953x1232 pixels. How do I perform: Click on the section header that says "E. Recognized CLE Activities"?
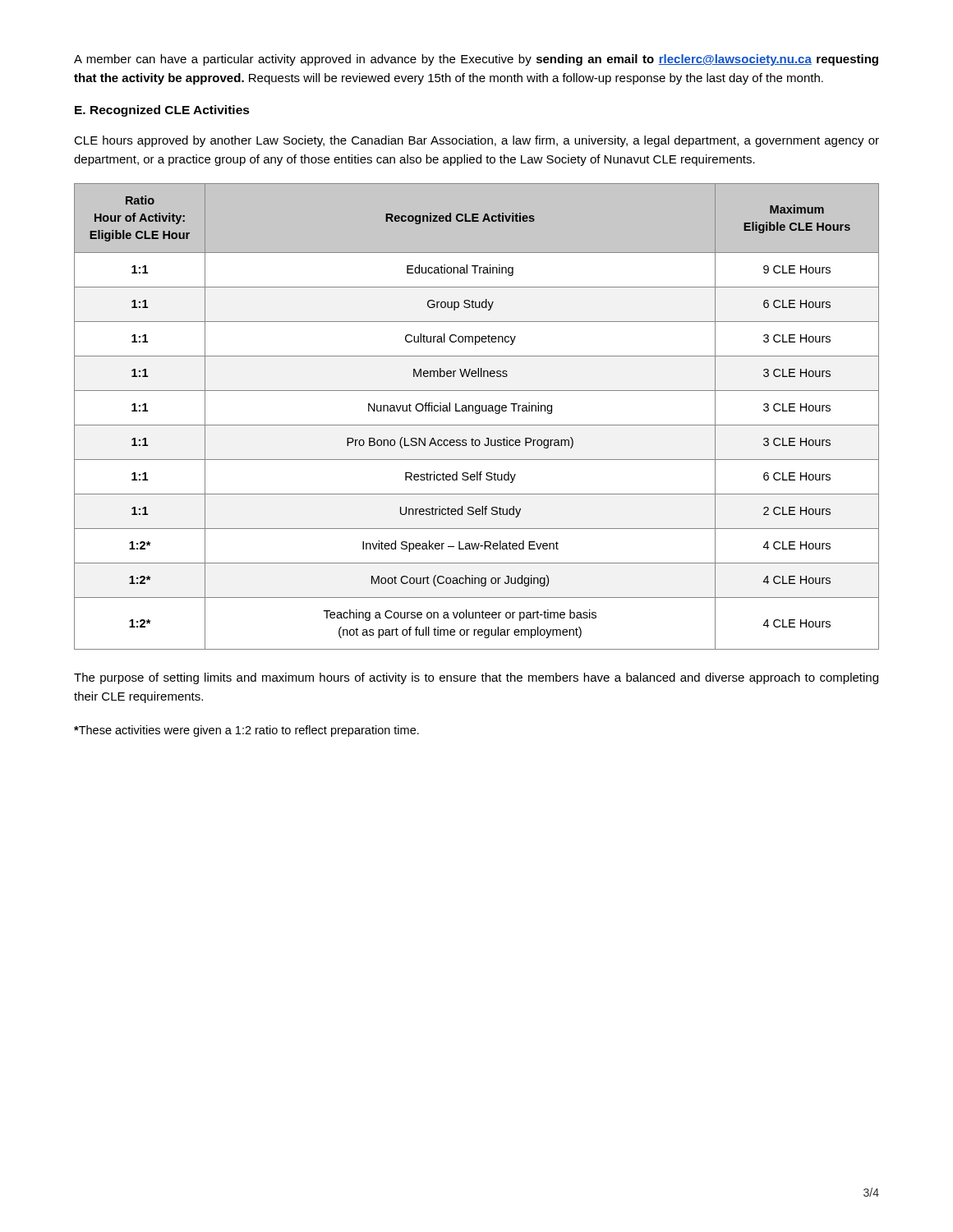click(162, 109)
